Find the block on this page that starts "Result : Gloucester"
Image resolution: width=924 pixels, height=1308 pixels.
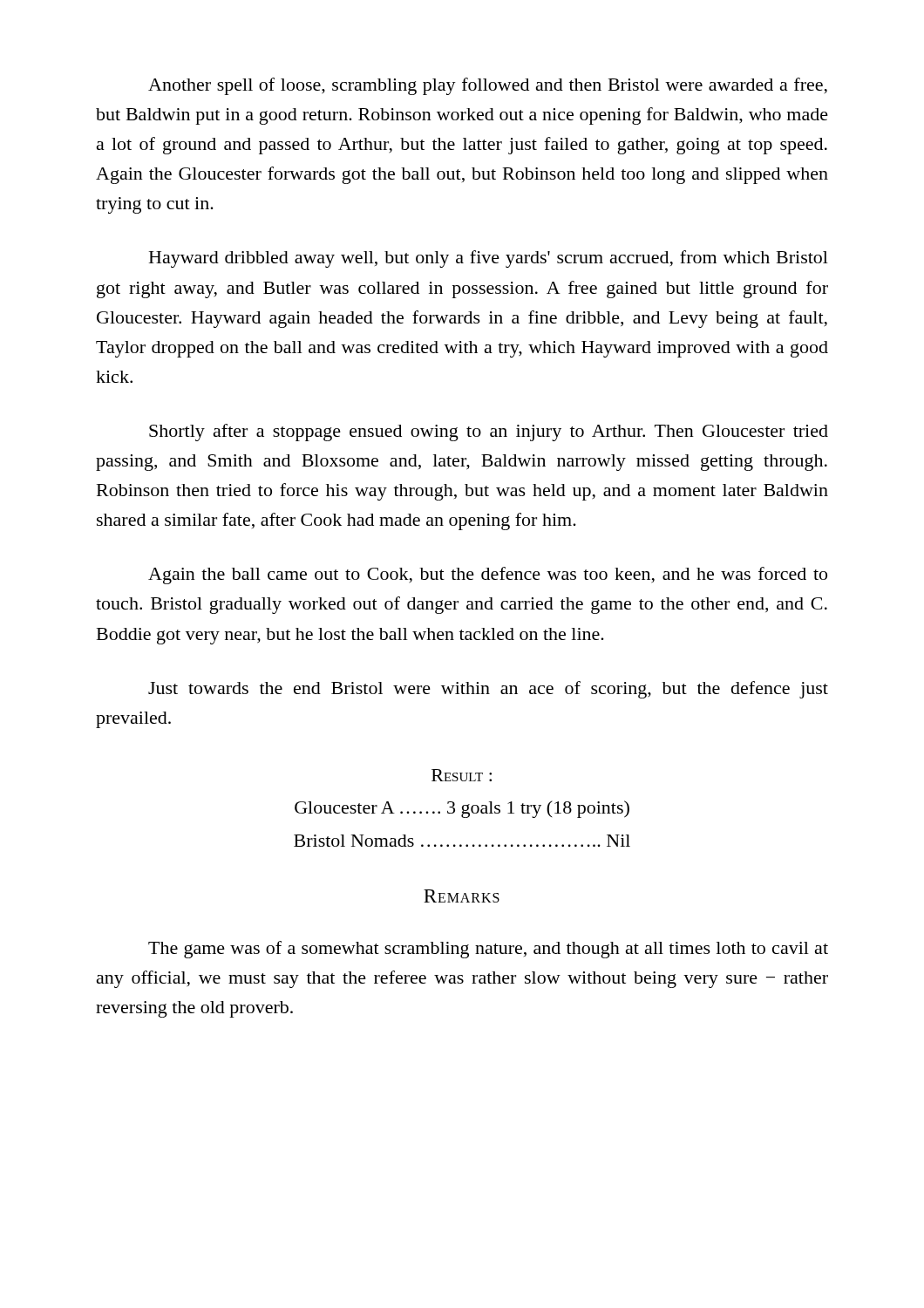(x=462, y=807)
